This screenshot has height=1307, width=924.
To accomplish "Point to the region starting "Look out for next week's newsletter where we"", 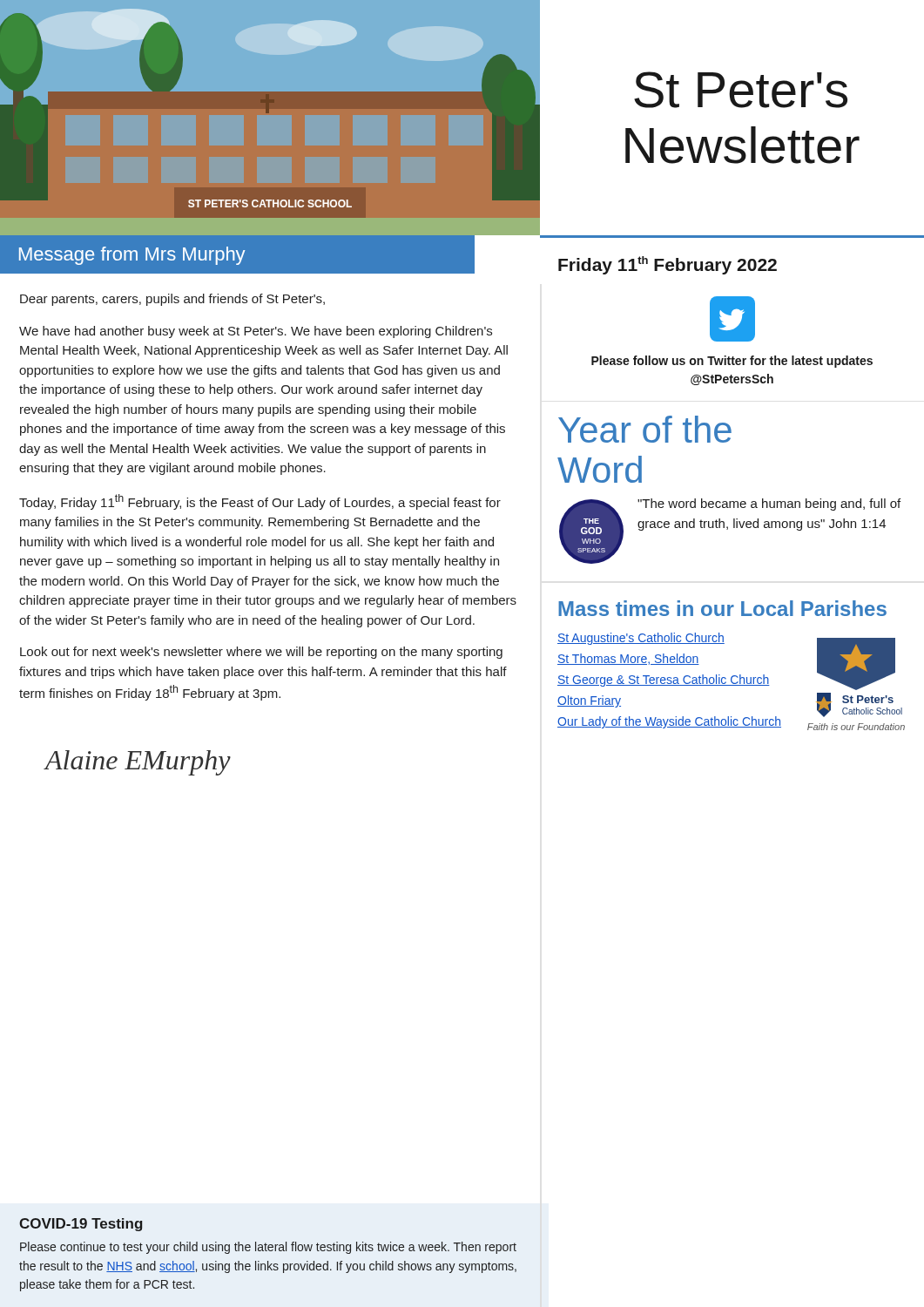I will point(270,673).
